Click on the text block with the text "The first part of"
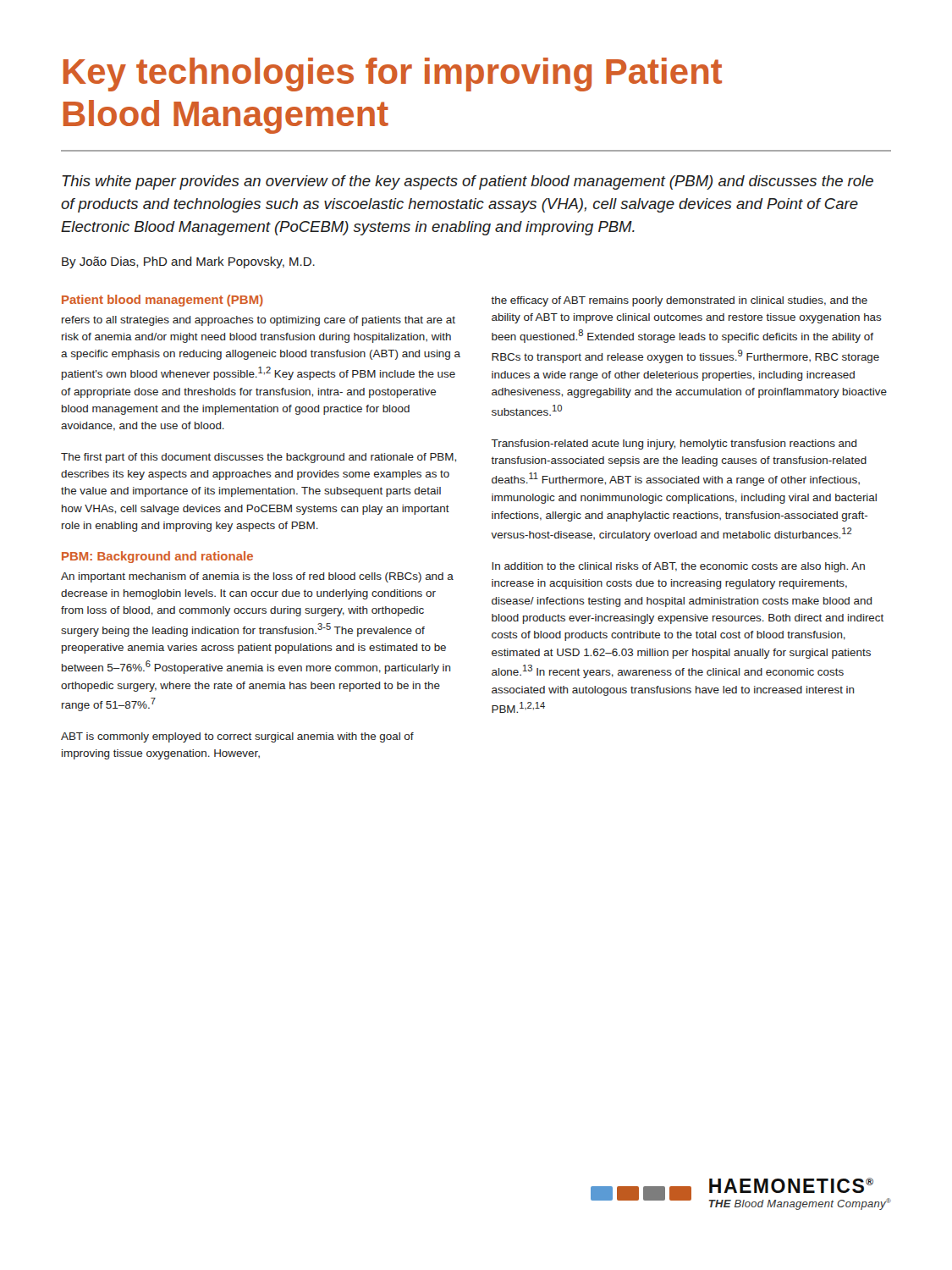The width and height of the screenshot is (952, 1270). click(259, 491)
